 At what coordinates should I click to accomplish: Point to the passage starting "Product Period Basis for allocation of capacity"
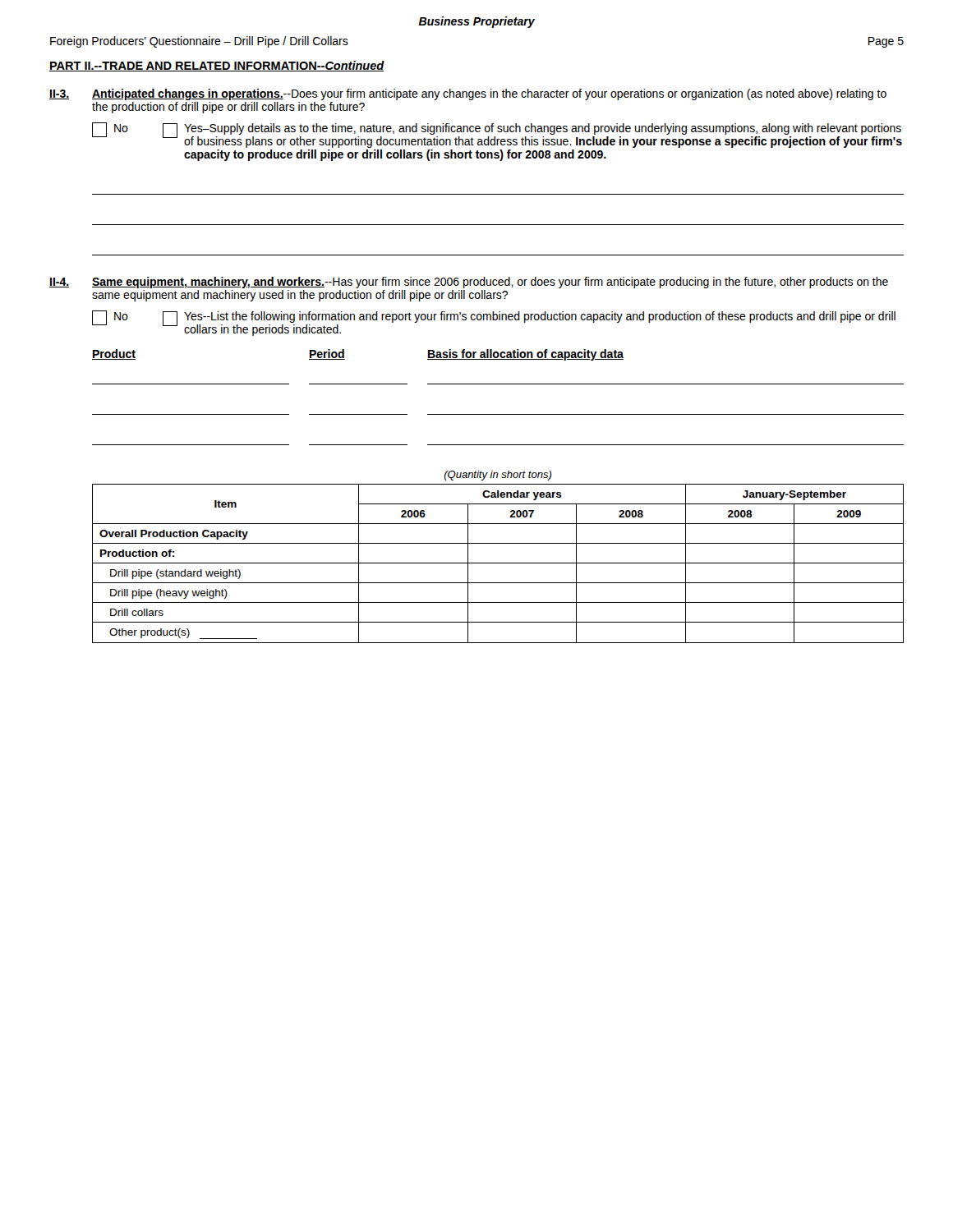coord(498,354)
